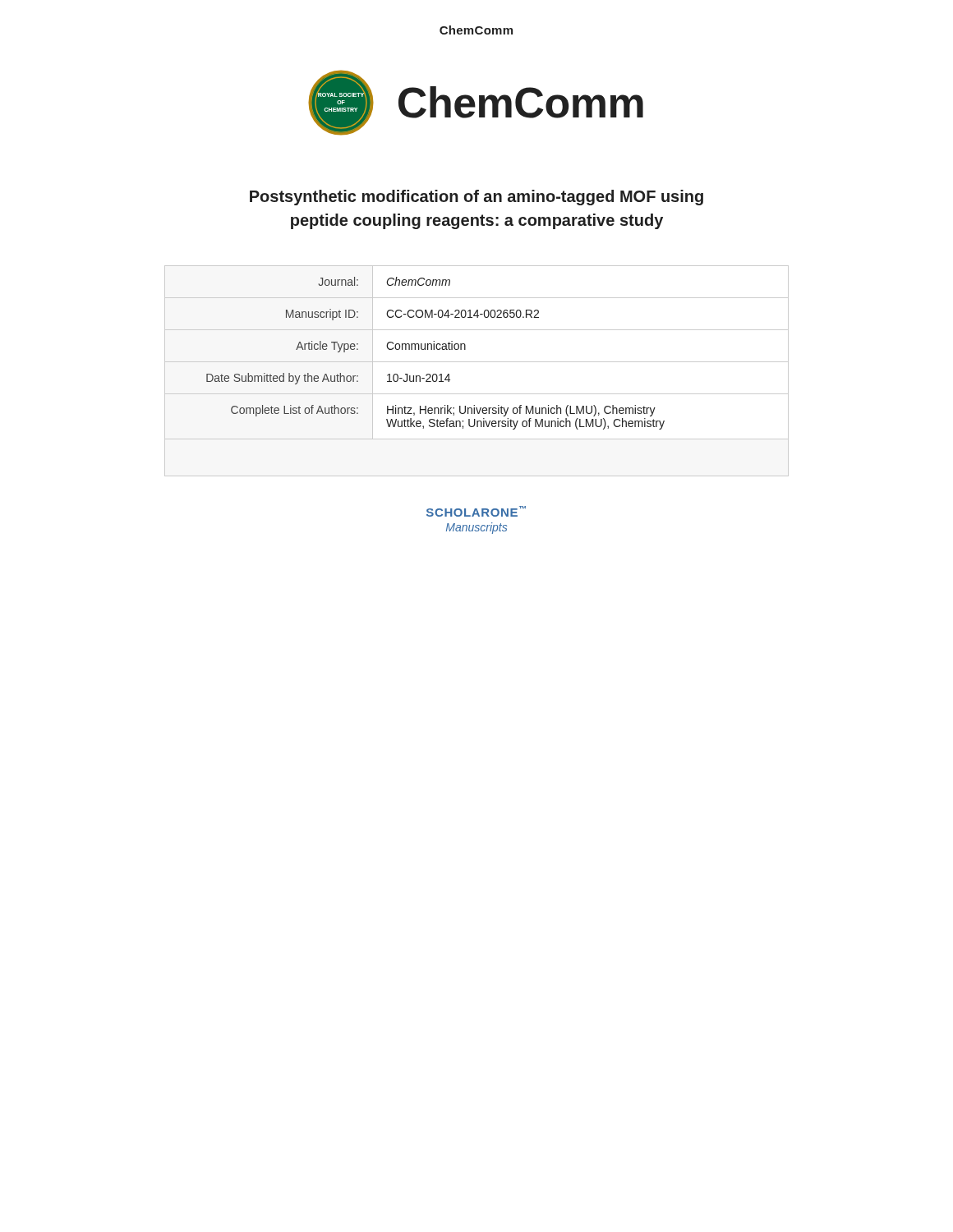Click on the table containing "Article Type:"
Viewport: 953px width, 1232px height.
coord(476,371)
